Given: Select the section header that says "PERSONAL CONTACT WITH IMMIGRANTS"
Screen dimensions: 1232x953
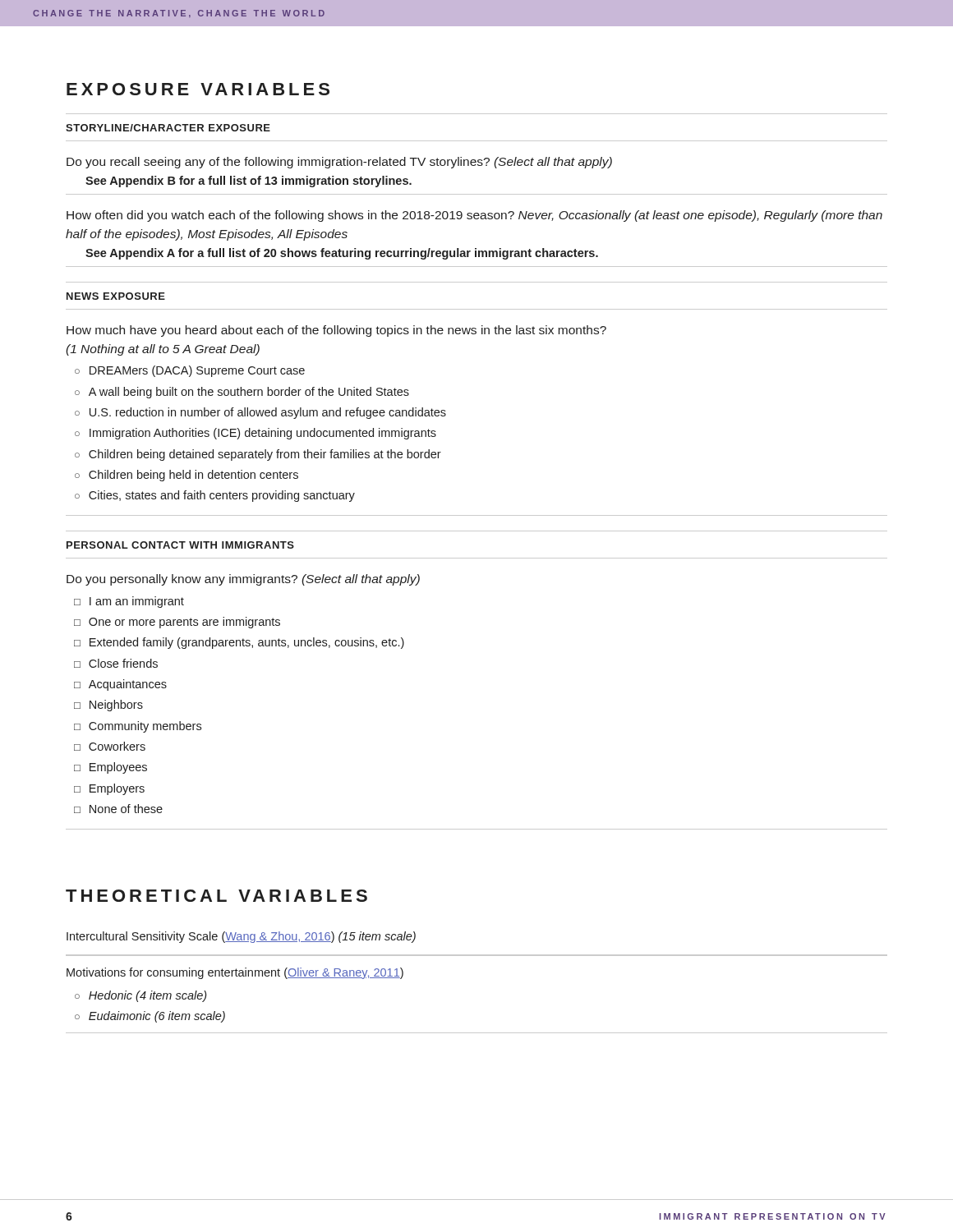Looking at the screenshot, I should [180, 545].
